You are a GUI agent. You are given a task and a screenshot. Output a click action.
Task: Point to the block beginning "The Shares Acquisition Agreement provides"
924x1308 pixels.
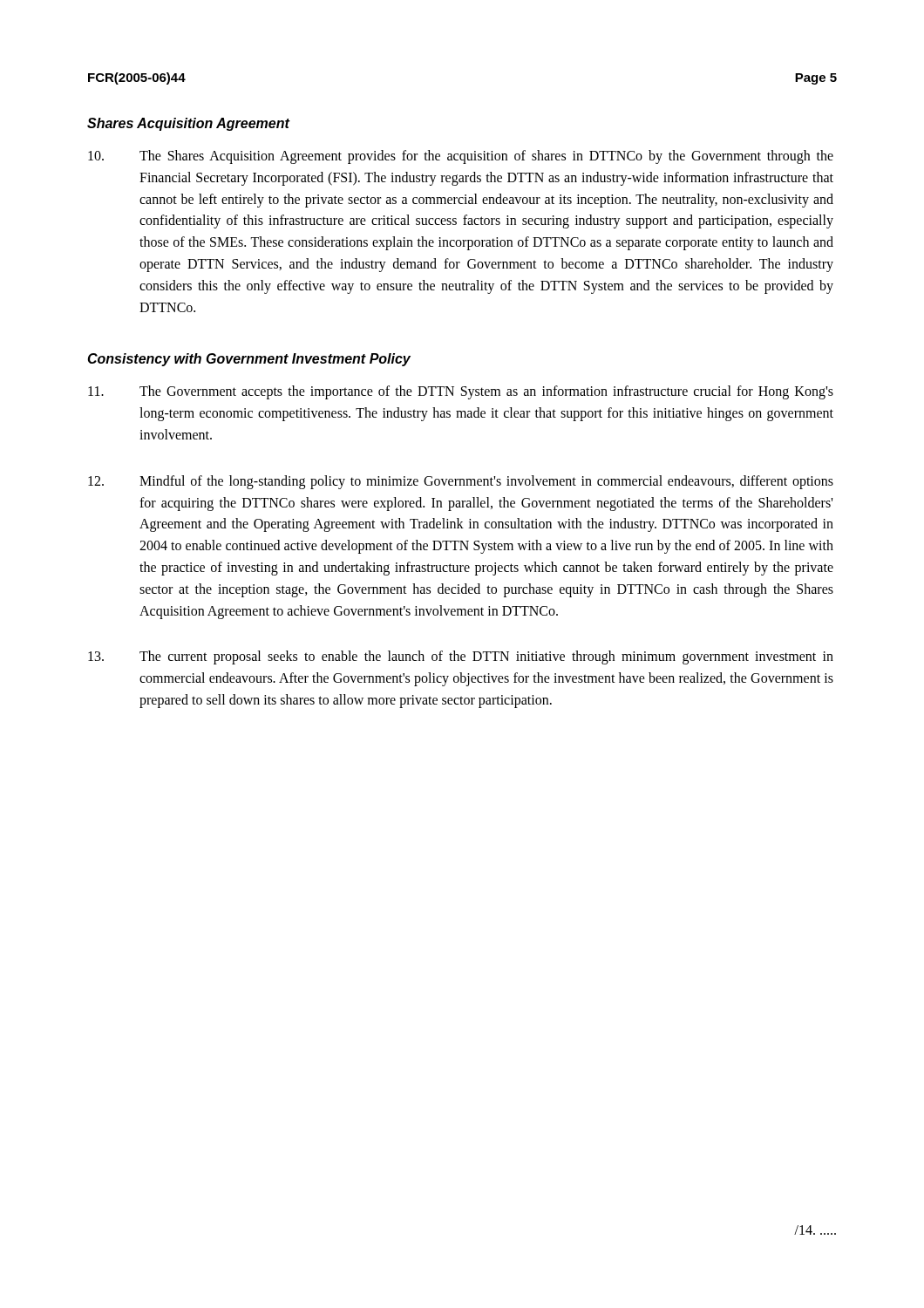pyautogui.click(x=460, y=232)
